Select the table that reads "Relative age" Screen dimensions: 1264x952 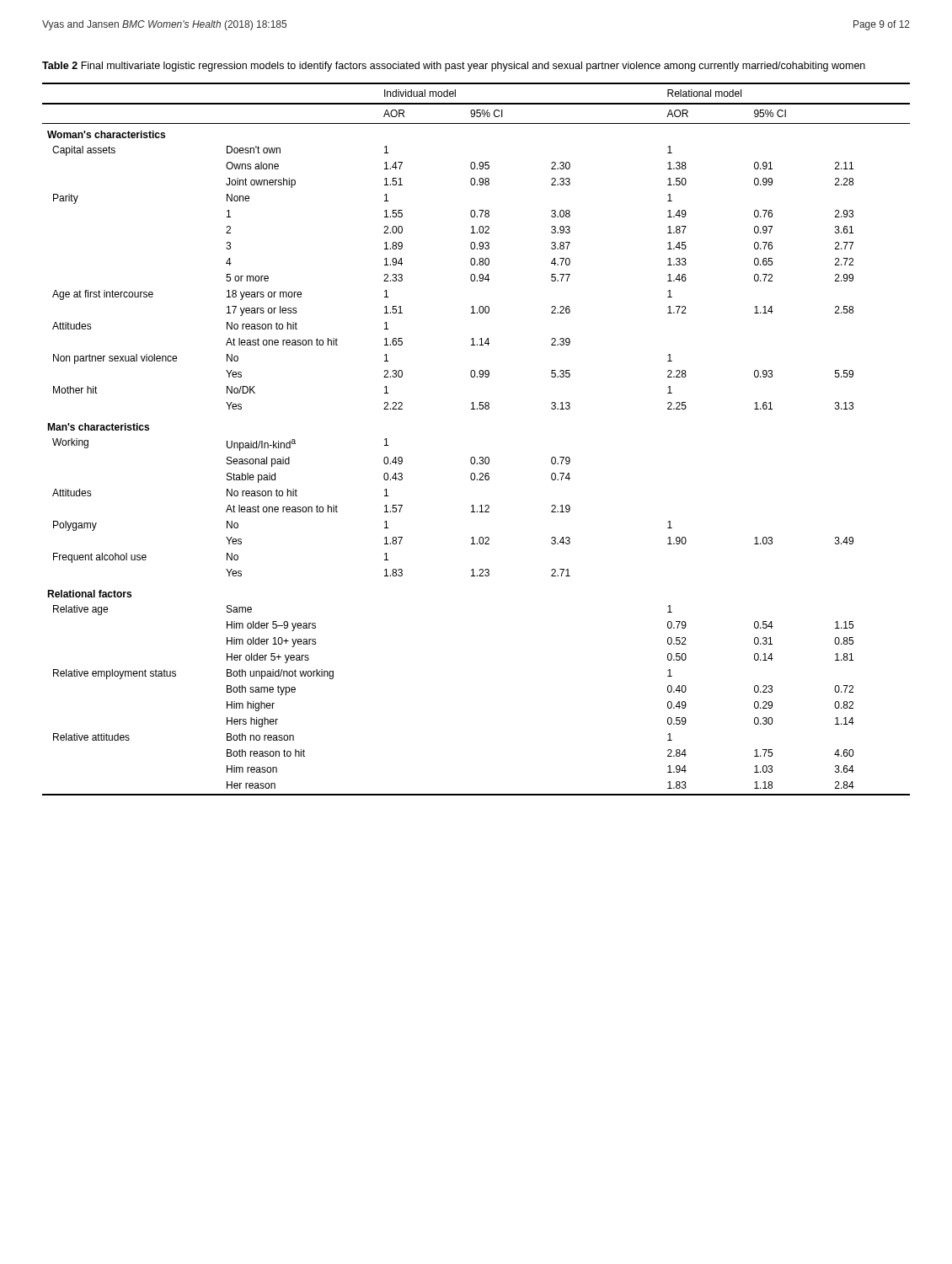click(x=476, y=439)
